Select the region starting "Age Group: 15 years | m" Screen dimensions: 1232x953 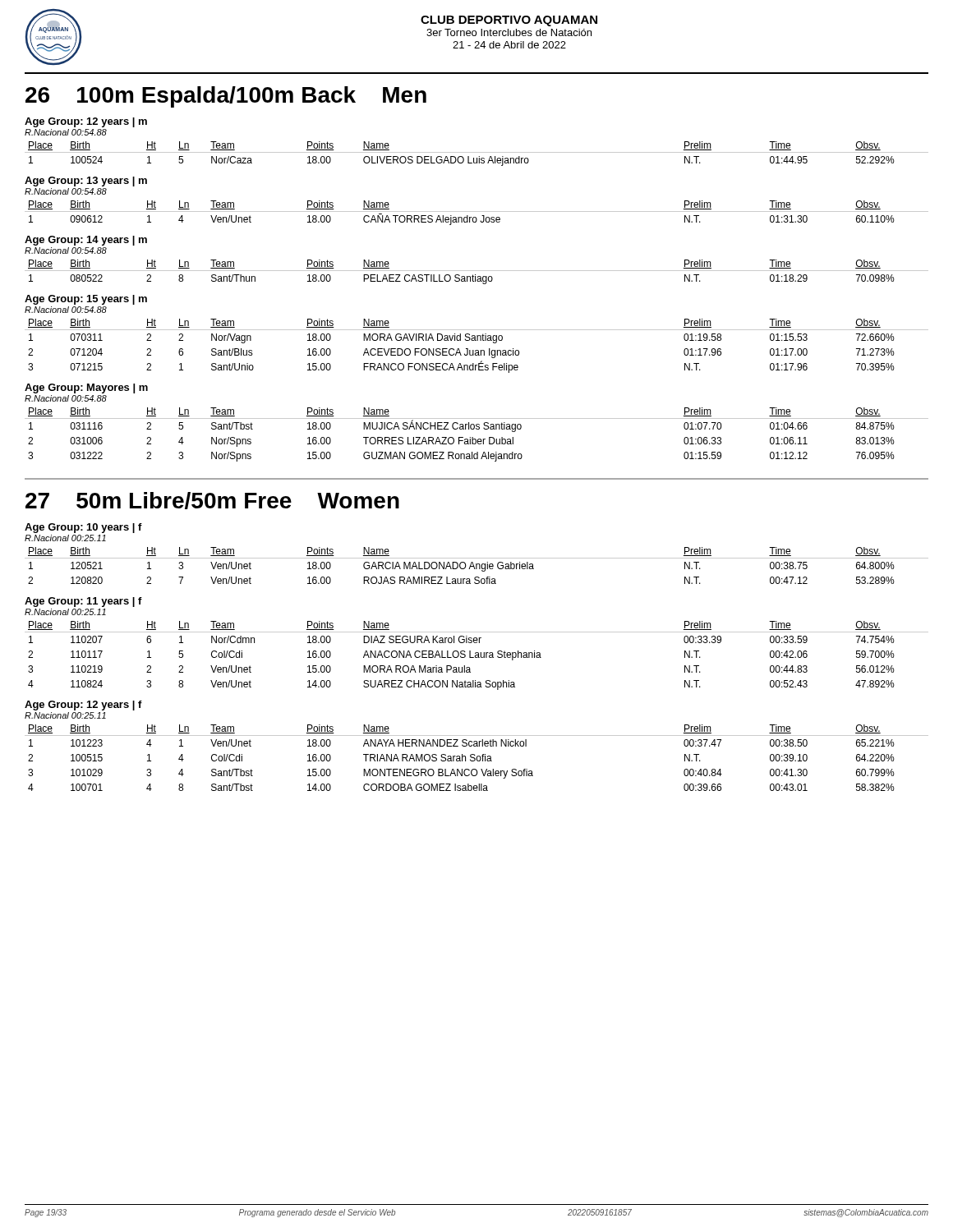[x=86, y=299]
